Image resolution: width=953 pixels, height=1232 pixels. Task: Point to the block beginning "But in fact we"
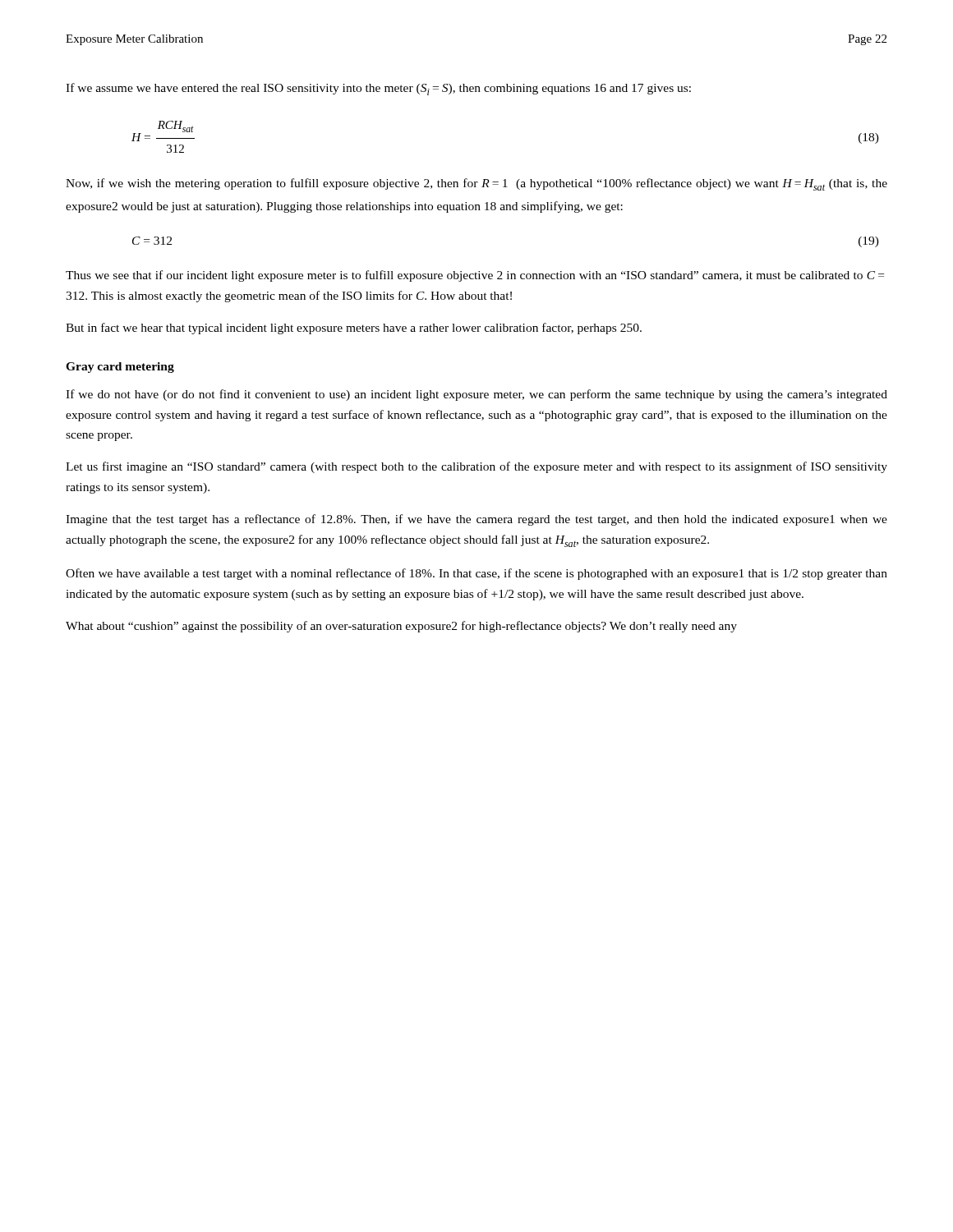point(354,327)
